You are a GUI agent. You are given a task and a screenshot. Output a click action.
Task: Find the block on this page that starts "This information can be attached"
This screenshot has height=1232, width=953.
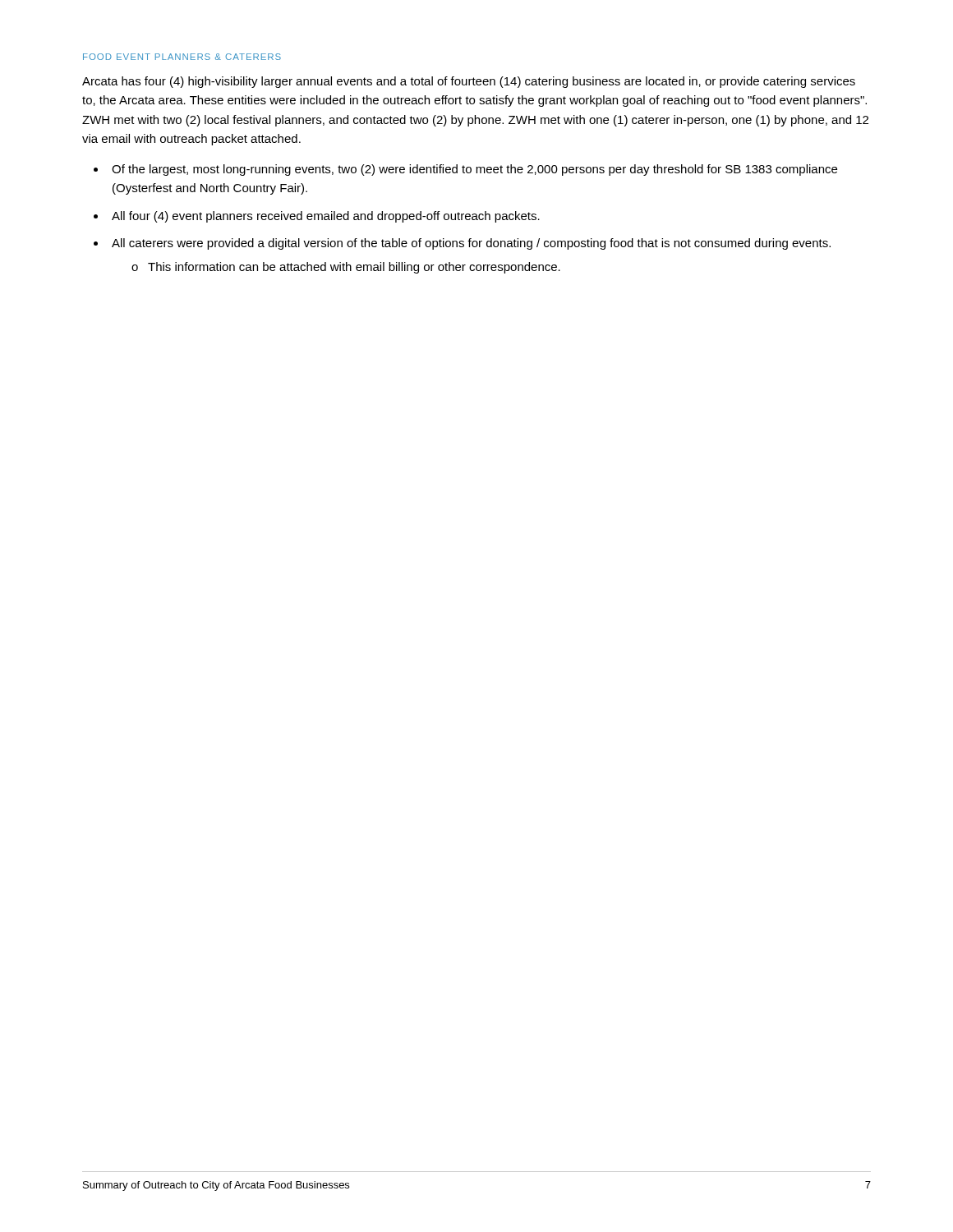tap(354, 267)
